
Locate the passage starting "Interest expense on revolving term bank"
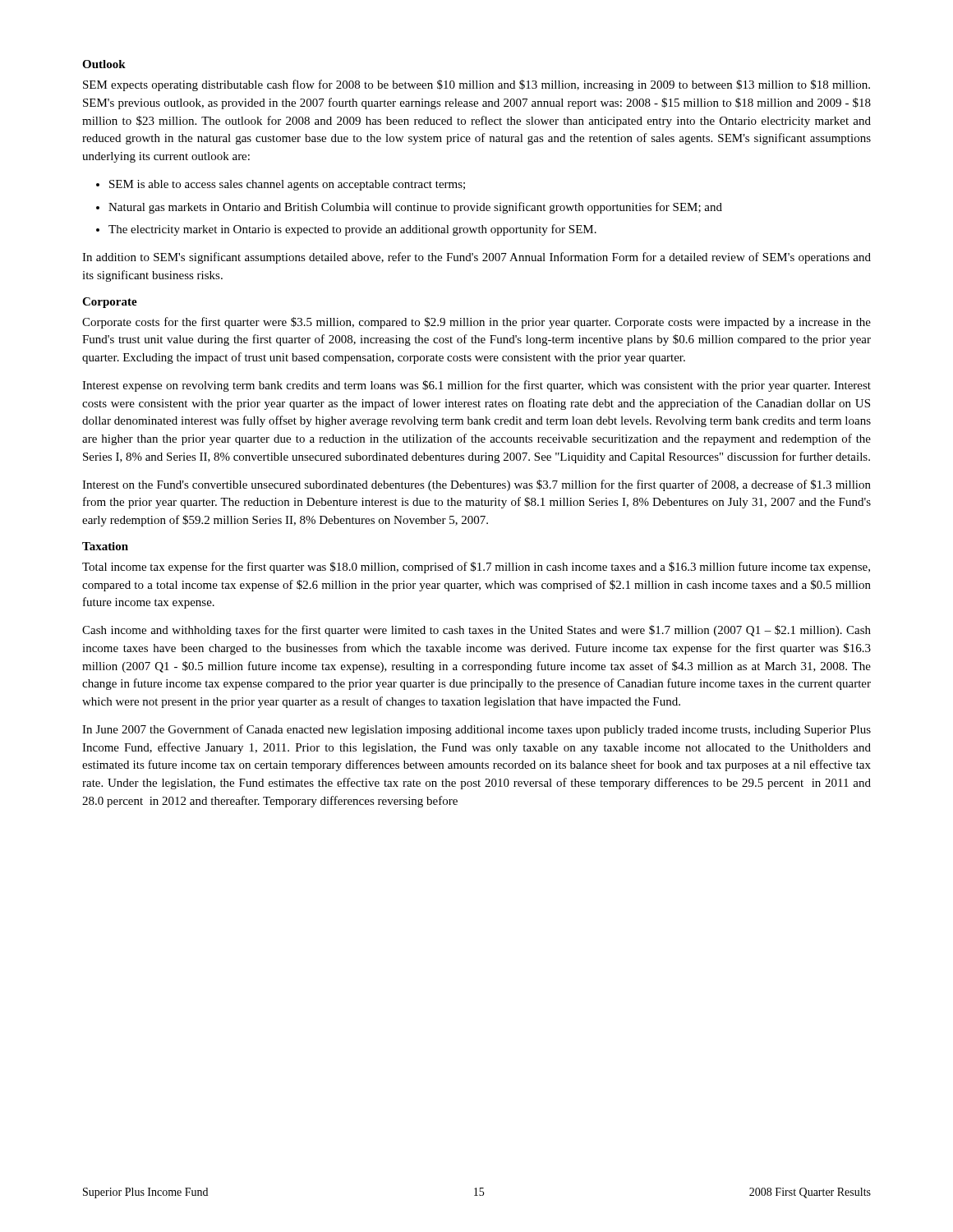476,421
